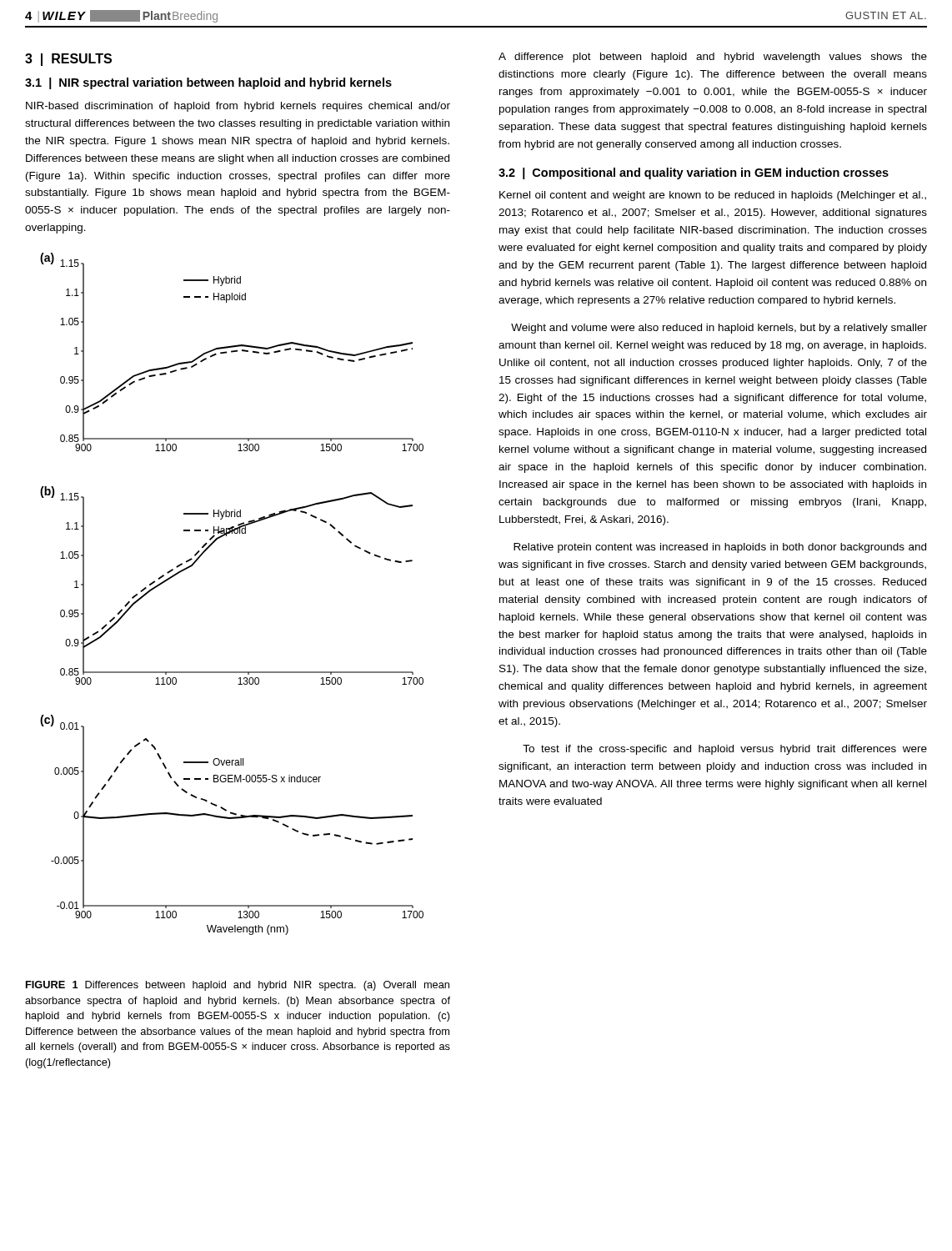
Task: Locate the block of text that opens with "NIR-based discrimination of haploid from hybrid"
Action: (238, 166)
